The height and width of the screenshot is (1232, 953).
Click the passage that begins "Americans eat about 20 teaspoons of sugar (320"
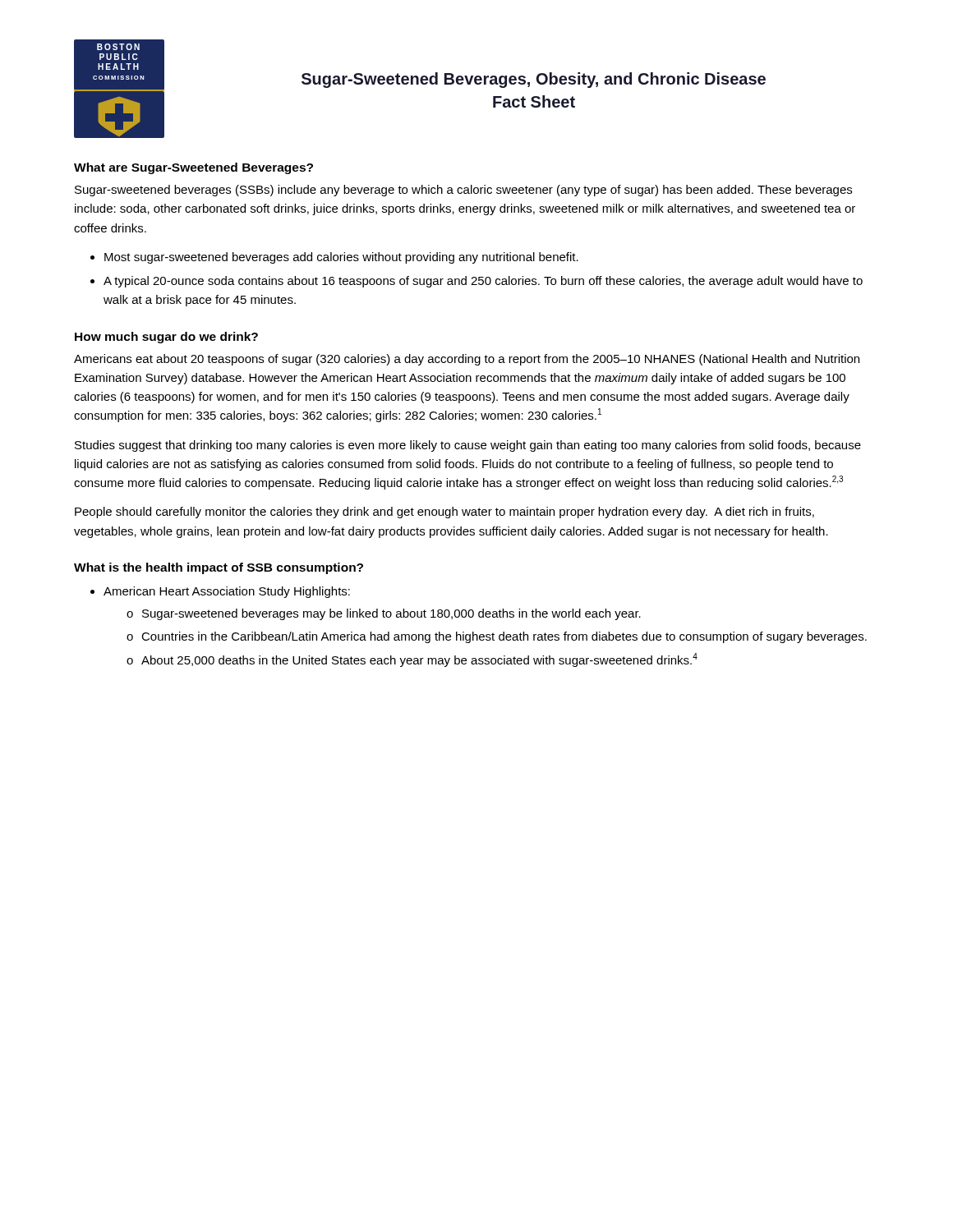coord(467,387)
